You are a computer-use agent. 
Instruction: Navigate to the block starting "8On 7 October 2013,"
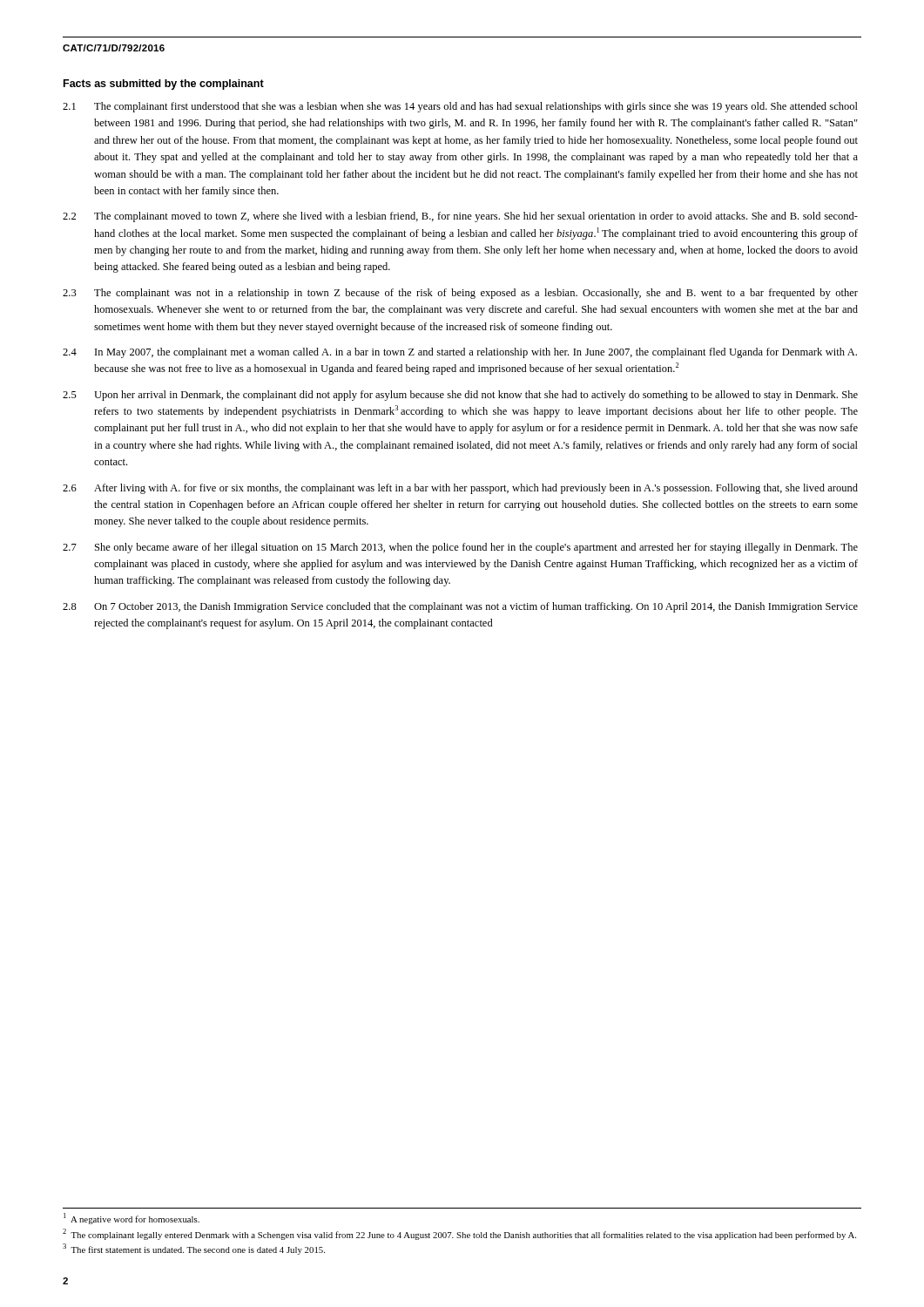click(460, 615)
